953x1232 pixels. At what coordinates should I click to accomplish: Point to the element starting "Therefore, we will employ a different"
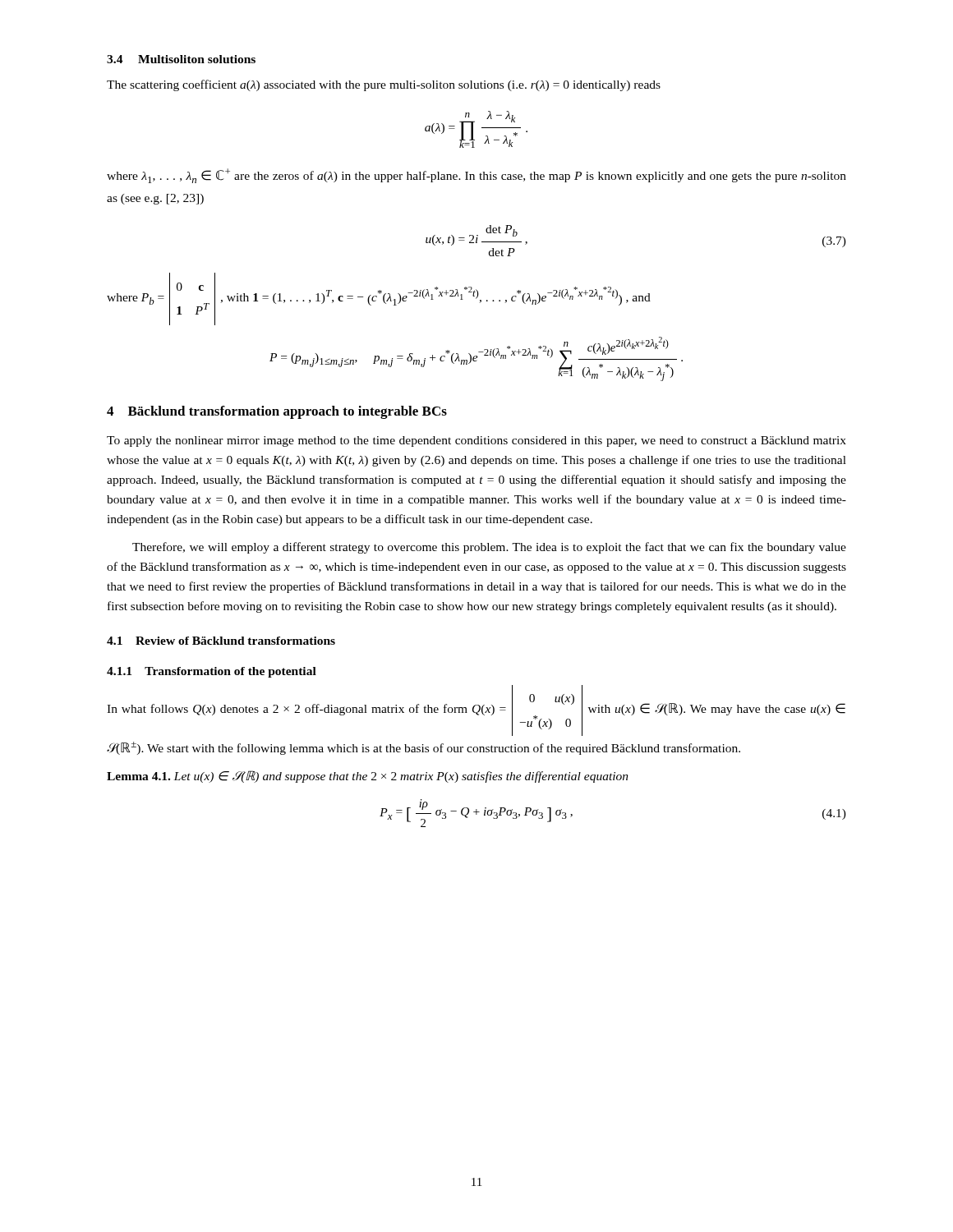(x=476, y=576)
